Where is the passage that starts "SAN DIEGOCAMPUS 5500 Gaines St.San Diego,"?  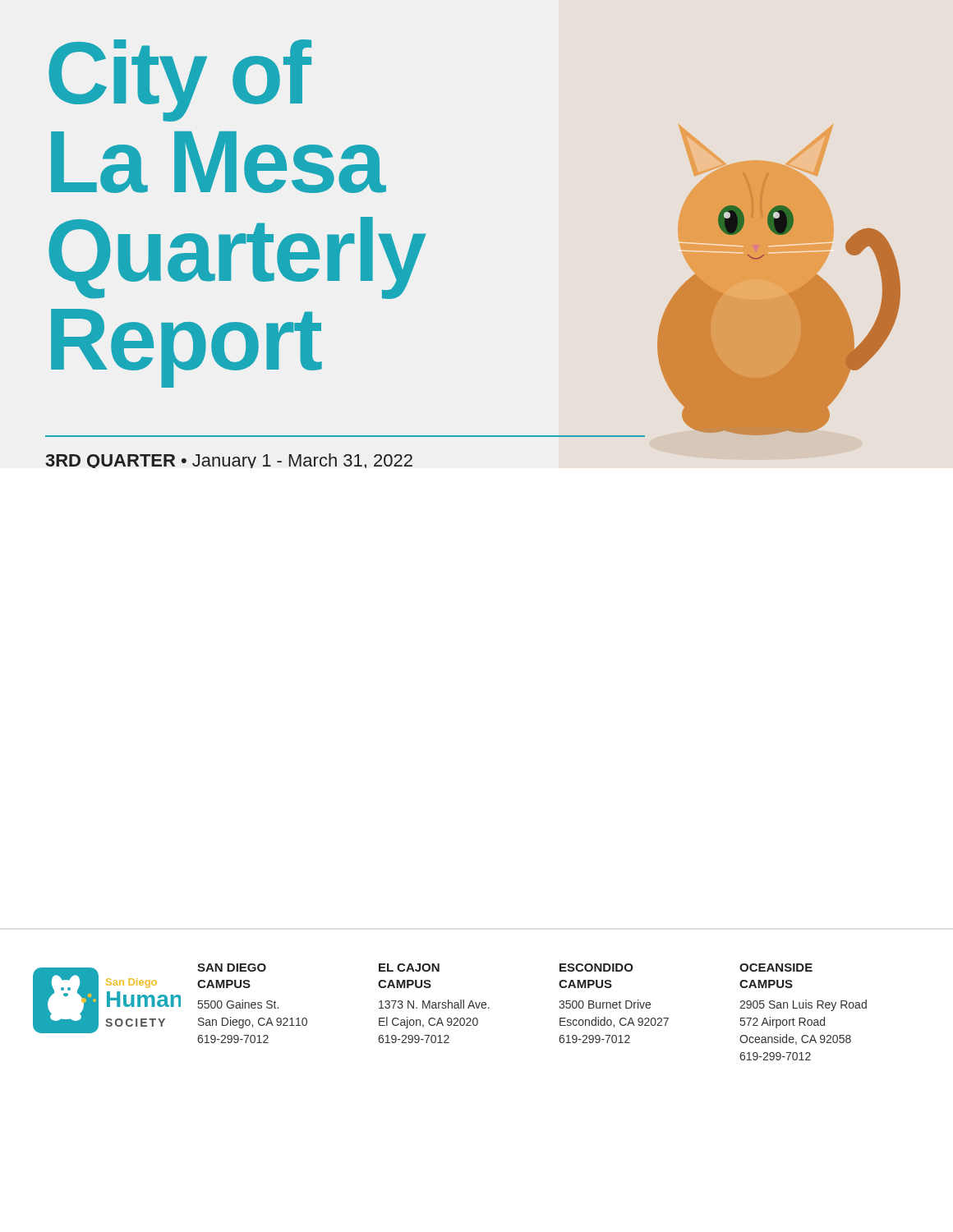(x=283, y=1004)
